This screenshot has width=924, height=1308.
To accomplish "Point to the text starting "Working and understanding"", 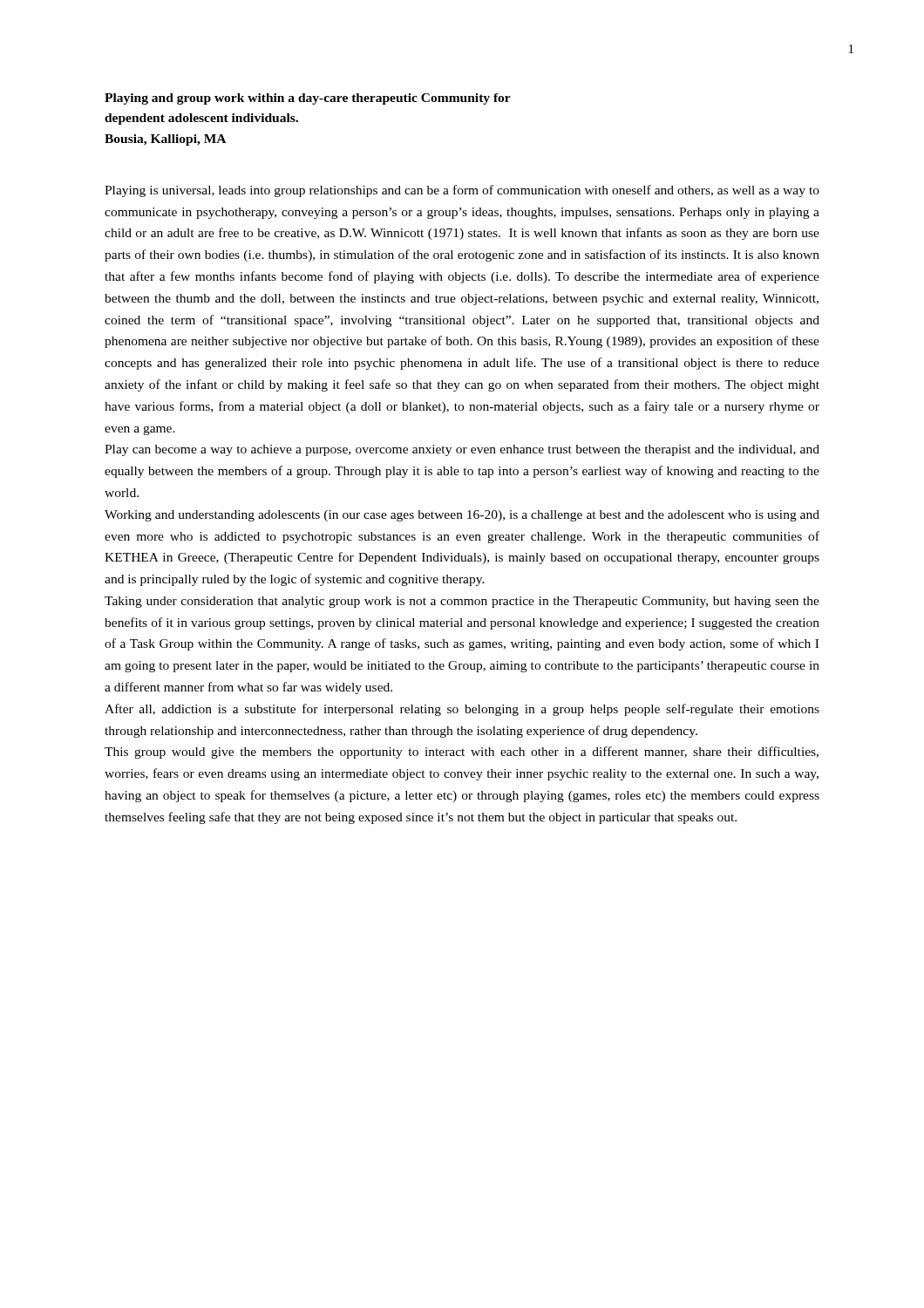I will 462,546.
